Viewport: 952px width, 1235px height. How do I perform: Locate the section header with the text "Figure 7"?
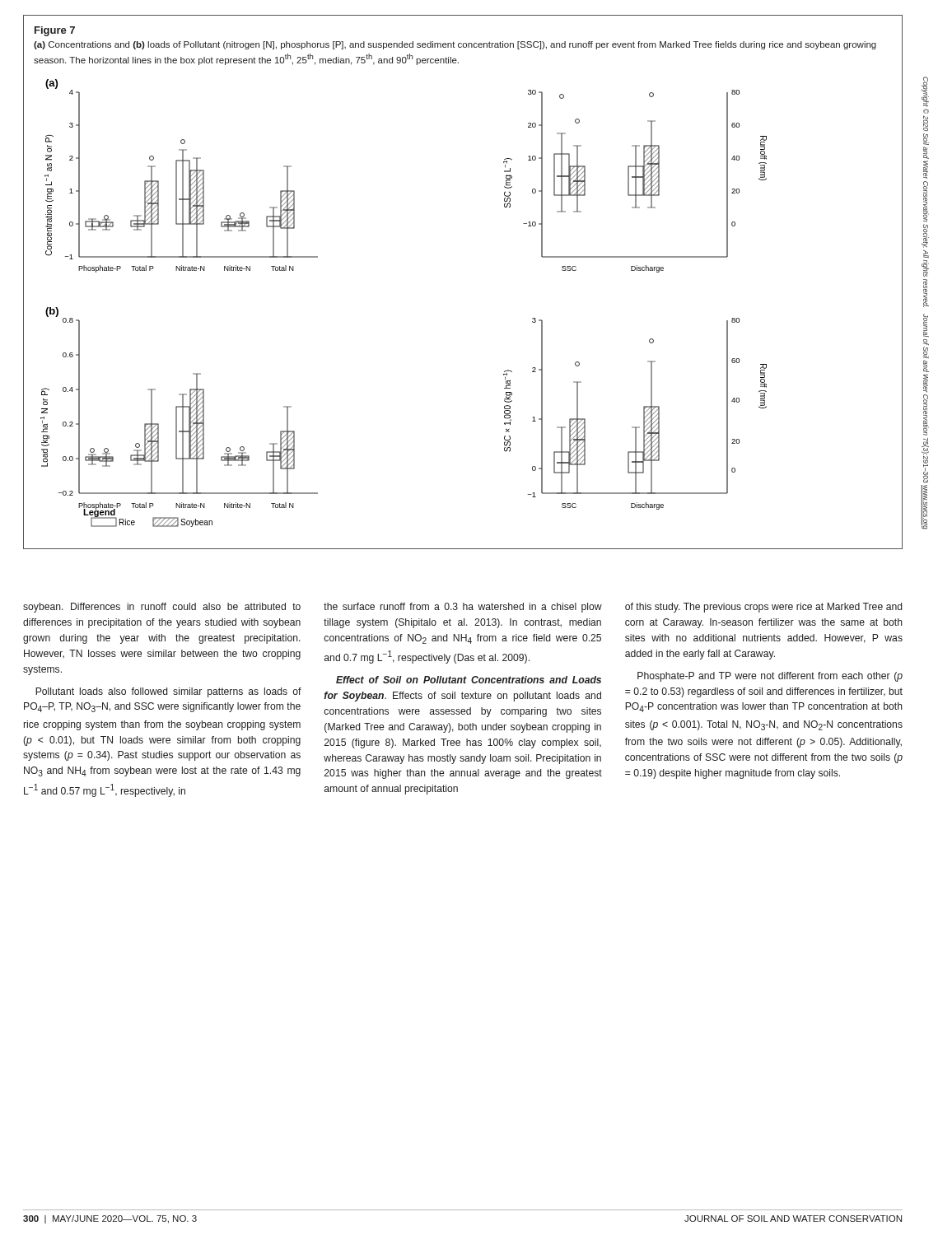tap(55, 30)
